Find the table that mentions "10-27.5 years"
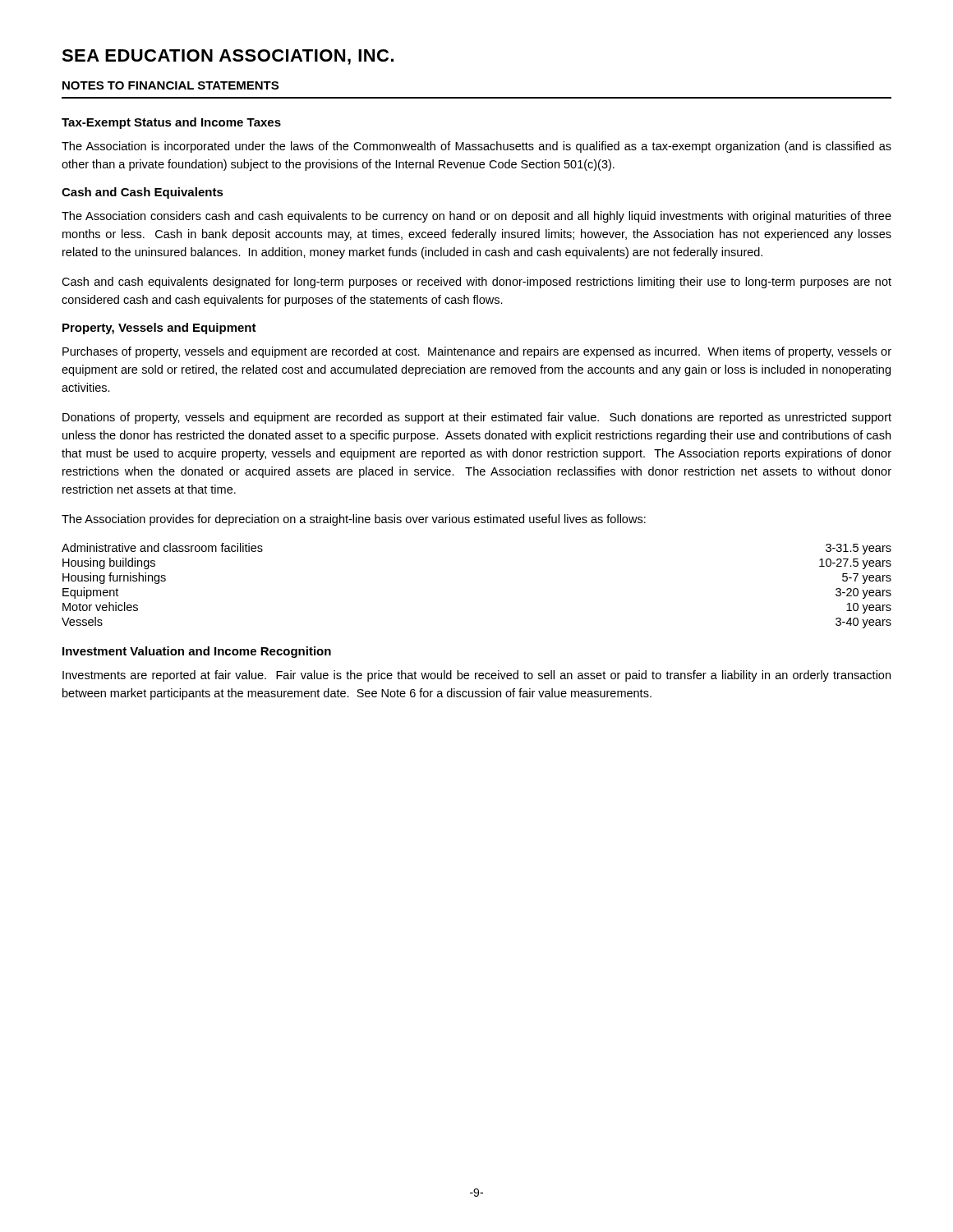The image size is (953, 1232). (x=476, y=584)
